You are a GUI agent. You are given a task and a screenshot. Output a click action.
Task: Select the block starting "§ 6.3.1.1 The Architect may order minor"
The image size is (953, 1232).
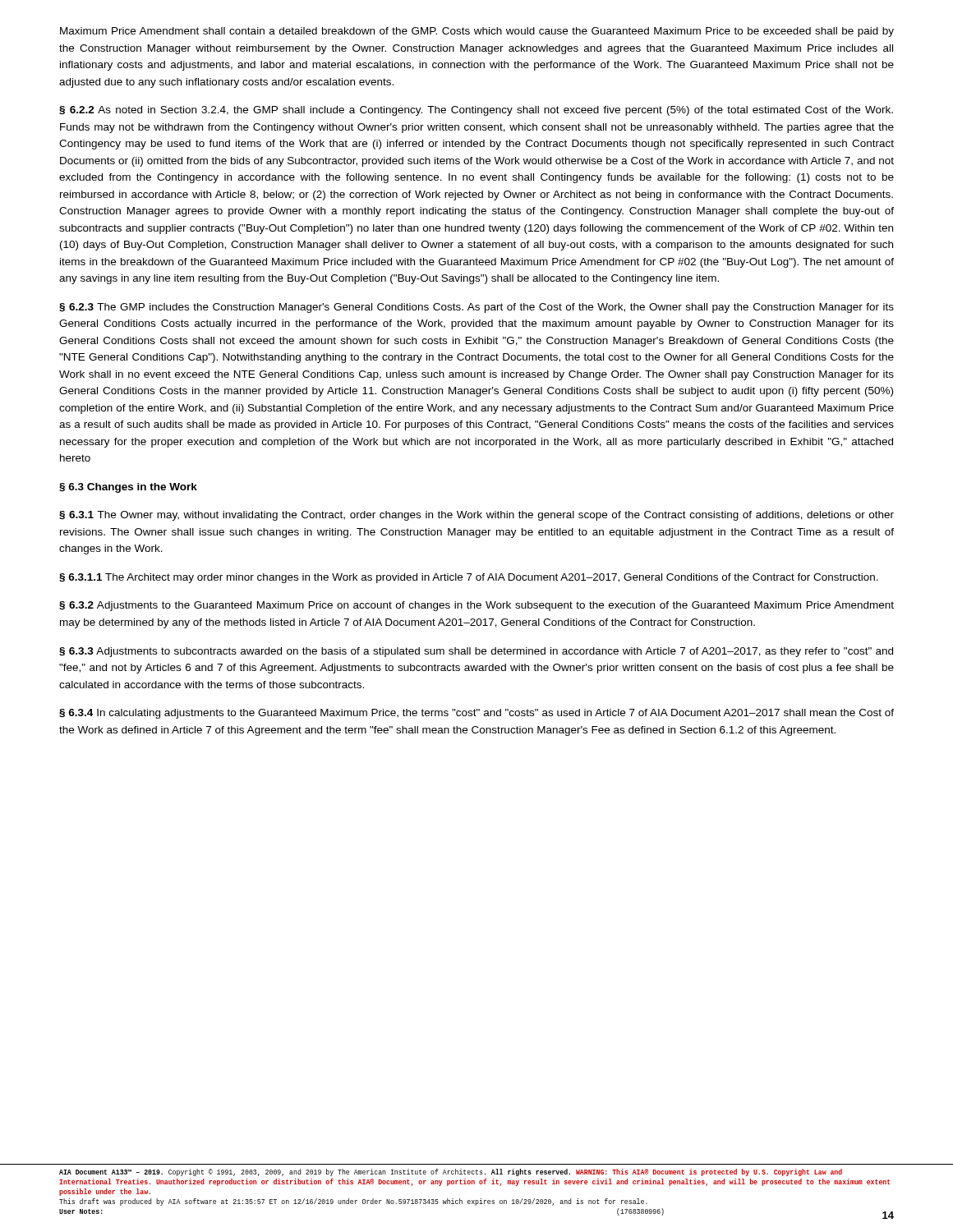469,577
